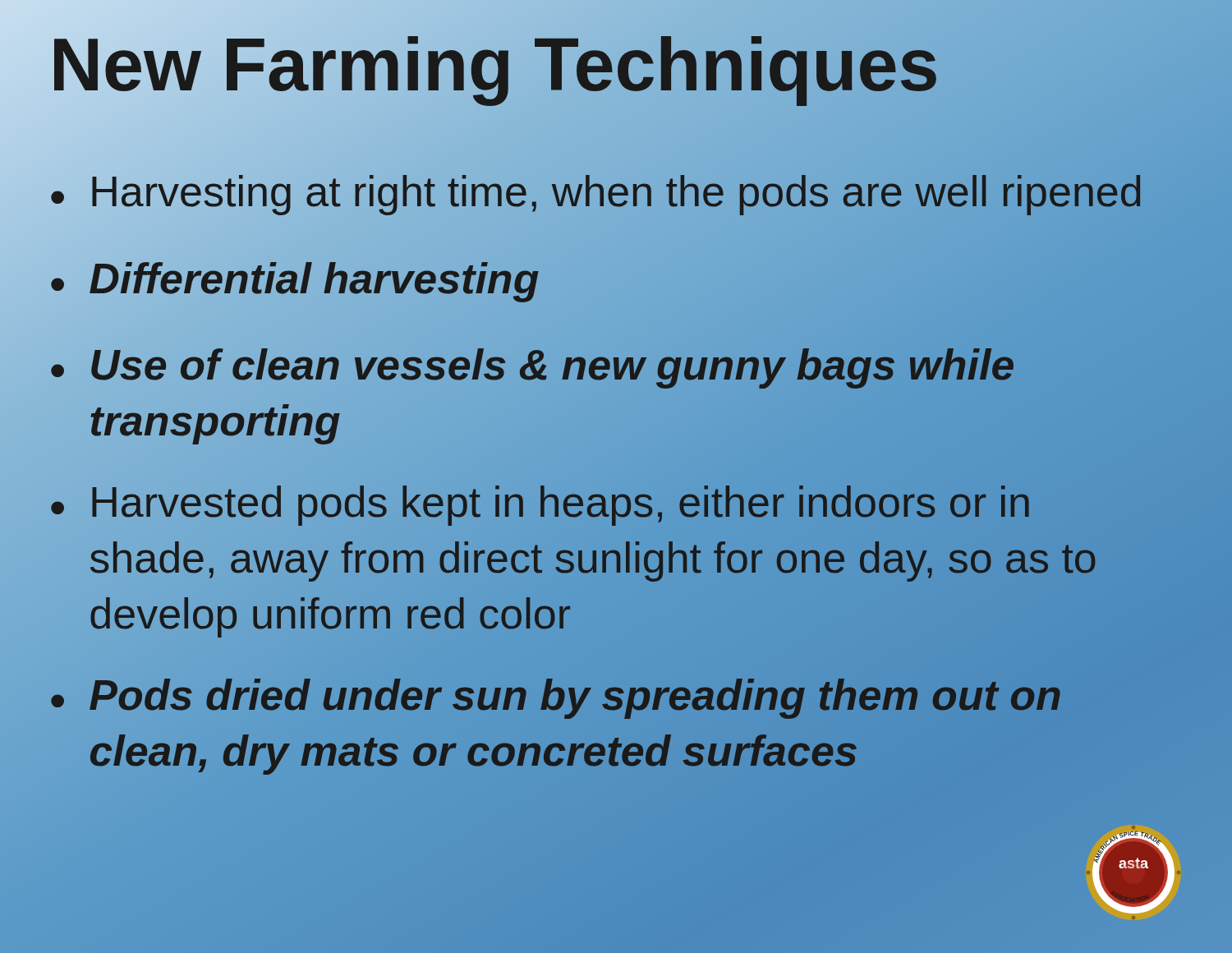The image size is (1232, 953).
Task: Point to the block beginning "• Harvested pods"
Action: tap(608, 558)
